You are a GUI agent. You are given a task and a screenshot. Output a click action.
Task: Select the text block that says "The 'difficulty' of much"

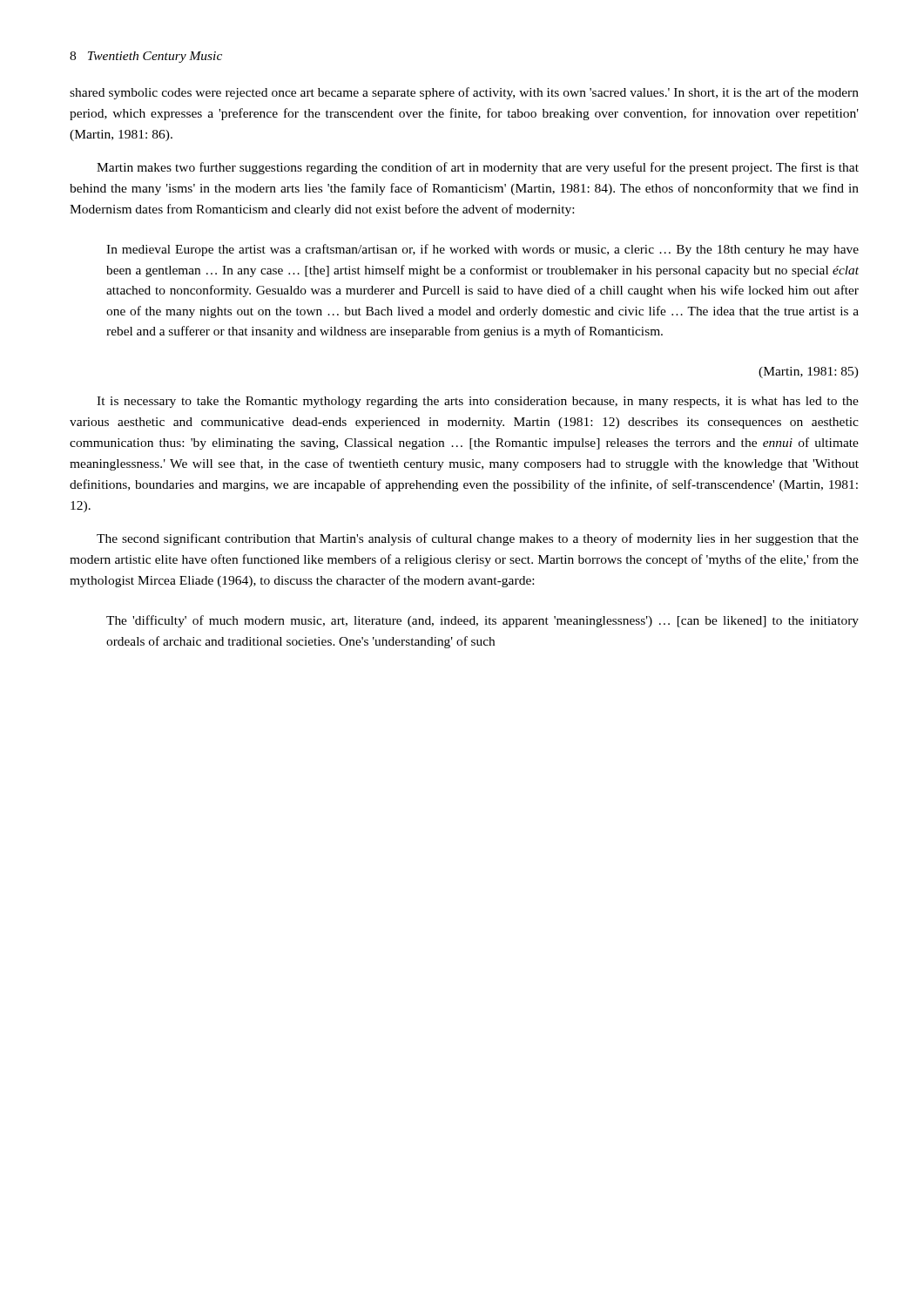(482, 630)
